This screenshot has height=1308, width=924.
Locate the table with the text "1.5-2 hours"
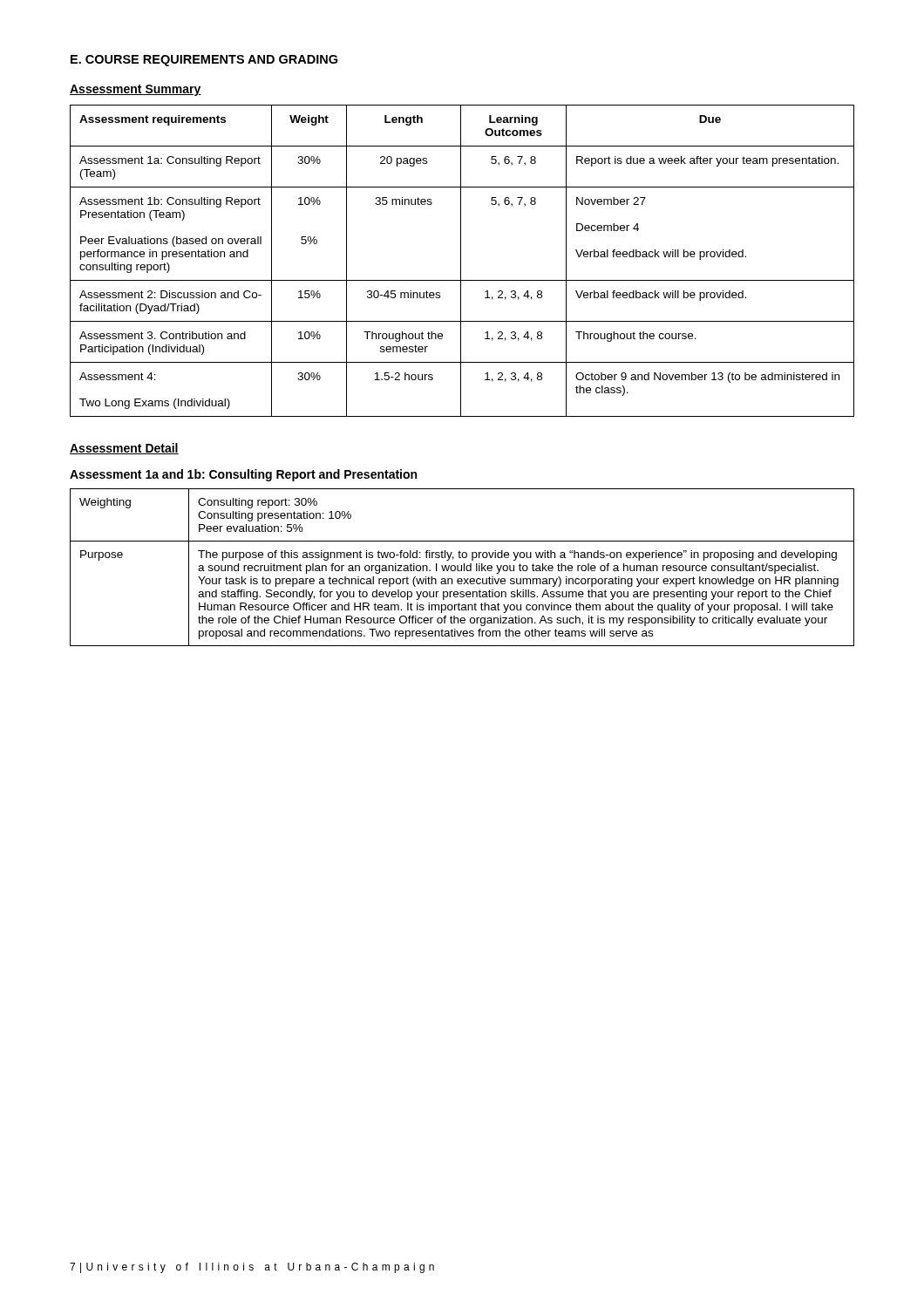pyautogui.click(x=462, y=261)
